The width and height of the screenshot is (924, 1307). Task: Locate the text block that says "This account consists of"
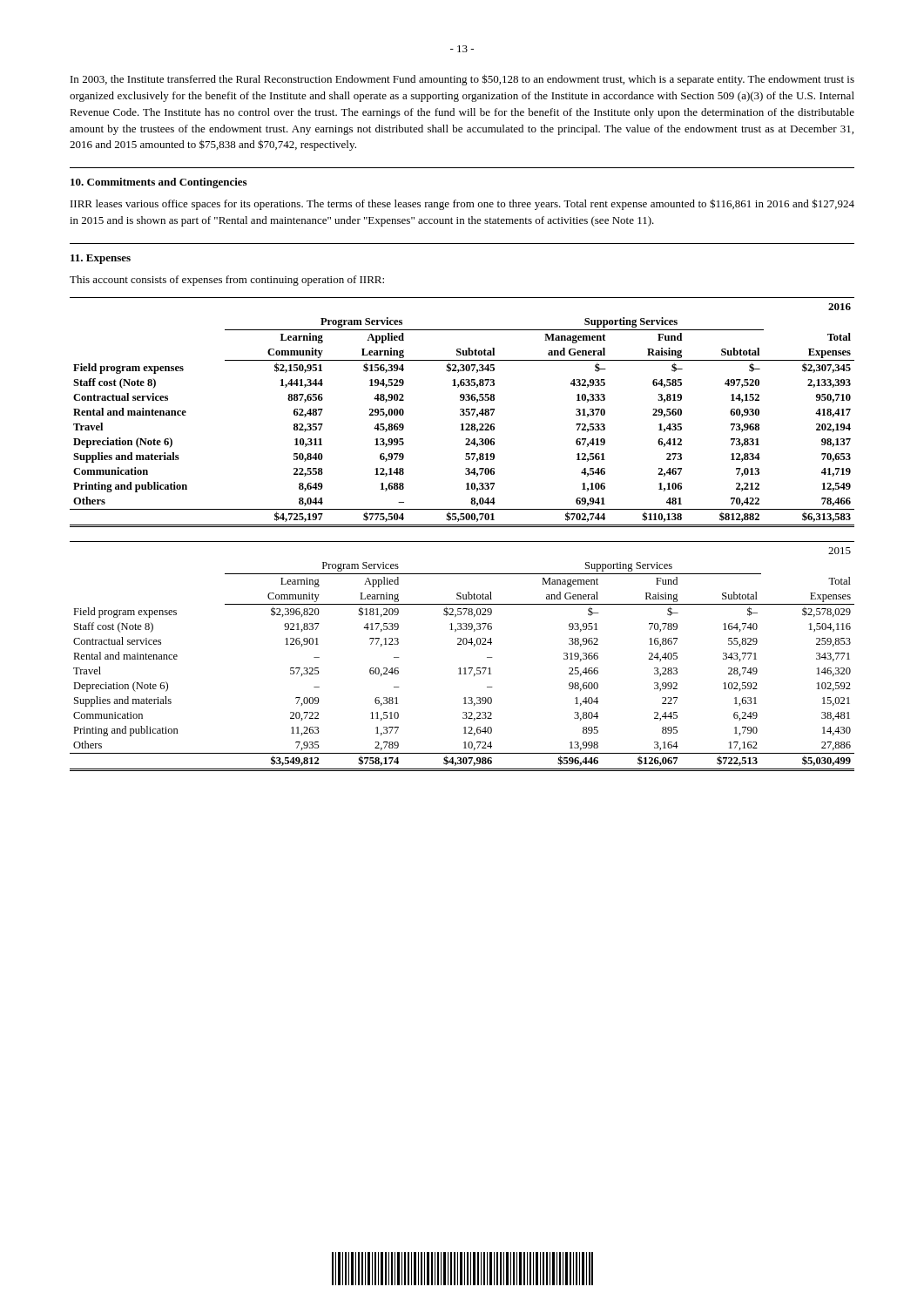coord(227,279)
